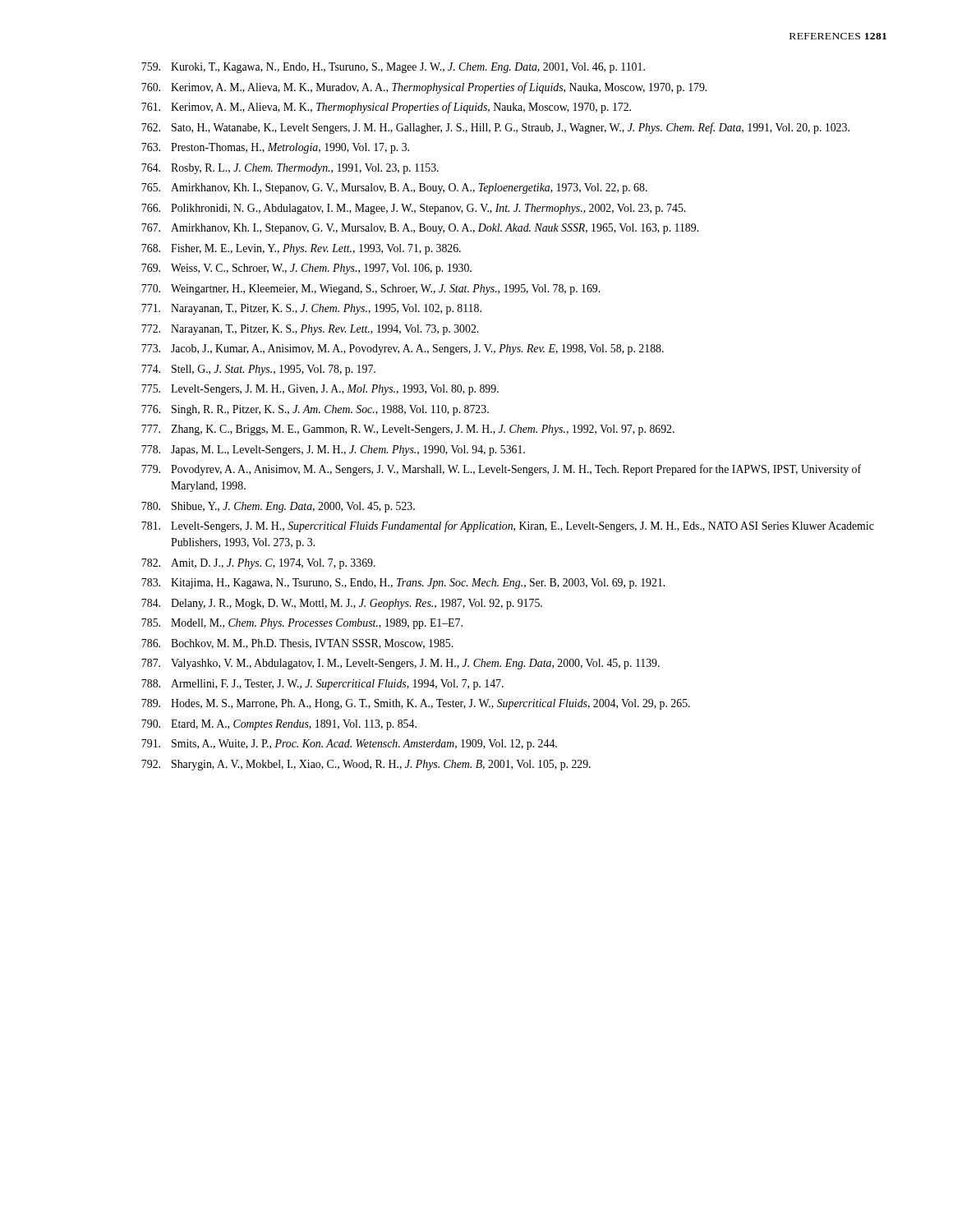Image resolution: width=953 pixels, height=1232 pixels.
Task: Where is the passage that starts "774. Stell, G., J. Stat."?
Action: coord(258,370)
